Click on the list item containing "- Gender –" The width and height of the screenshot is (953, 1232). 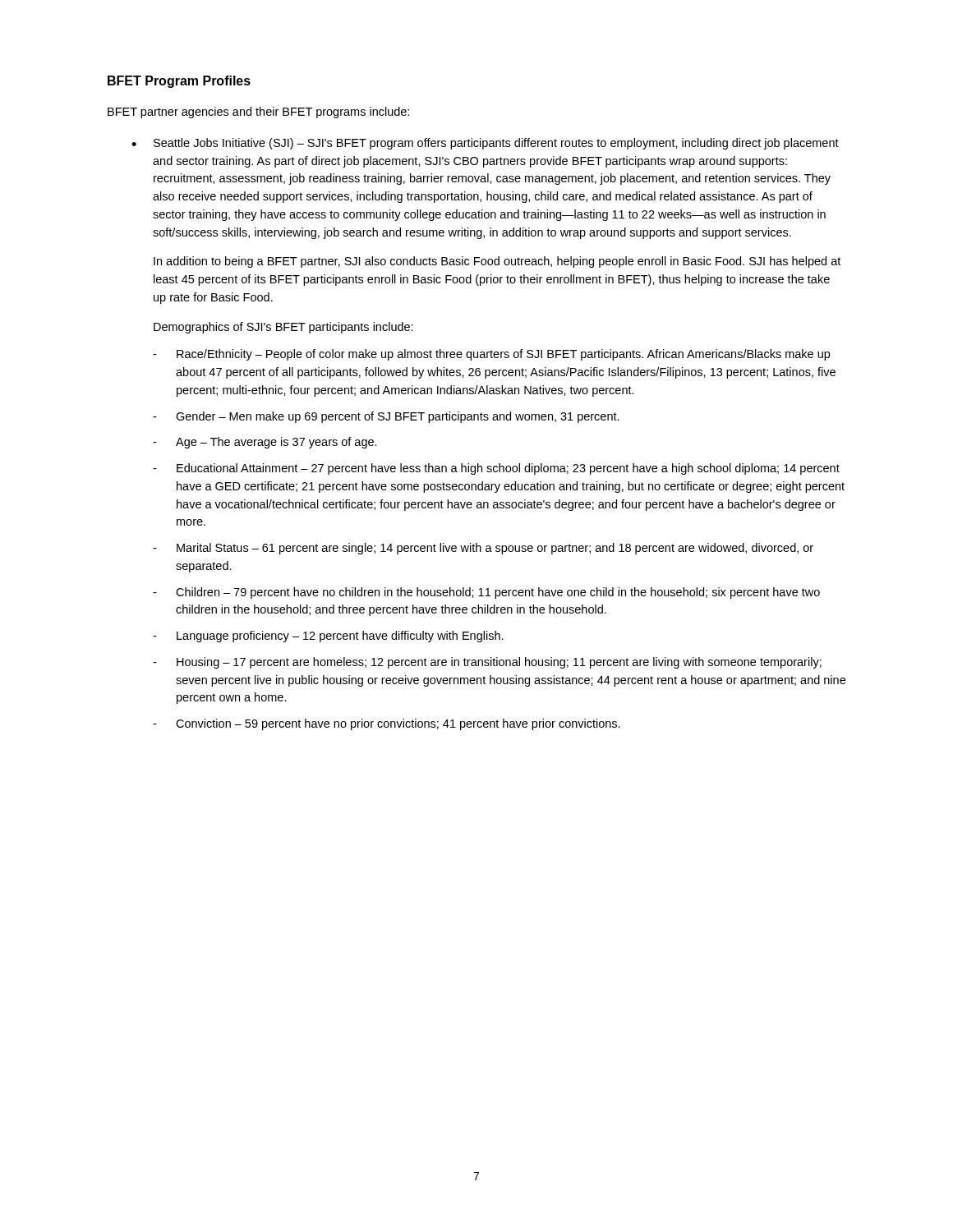pyautogui.click(x=499, y=417)
